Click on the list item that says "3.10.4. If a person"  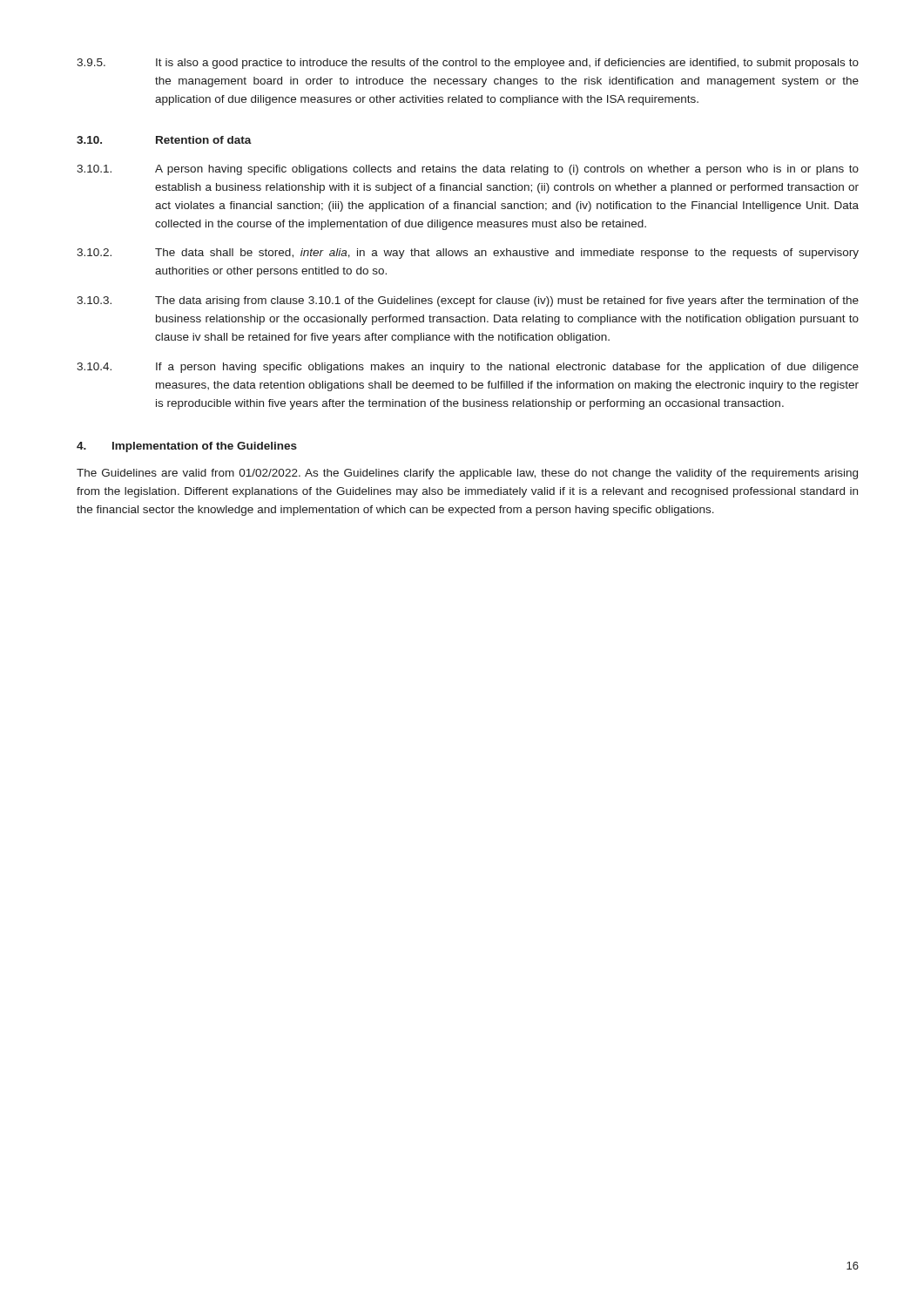(x=468, y=385)
